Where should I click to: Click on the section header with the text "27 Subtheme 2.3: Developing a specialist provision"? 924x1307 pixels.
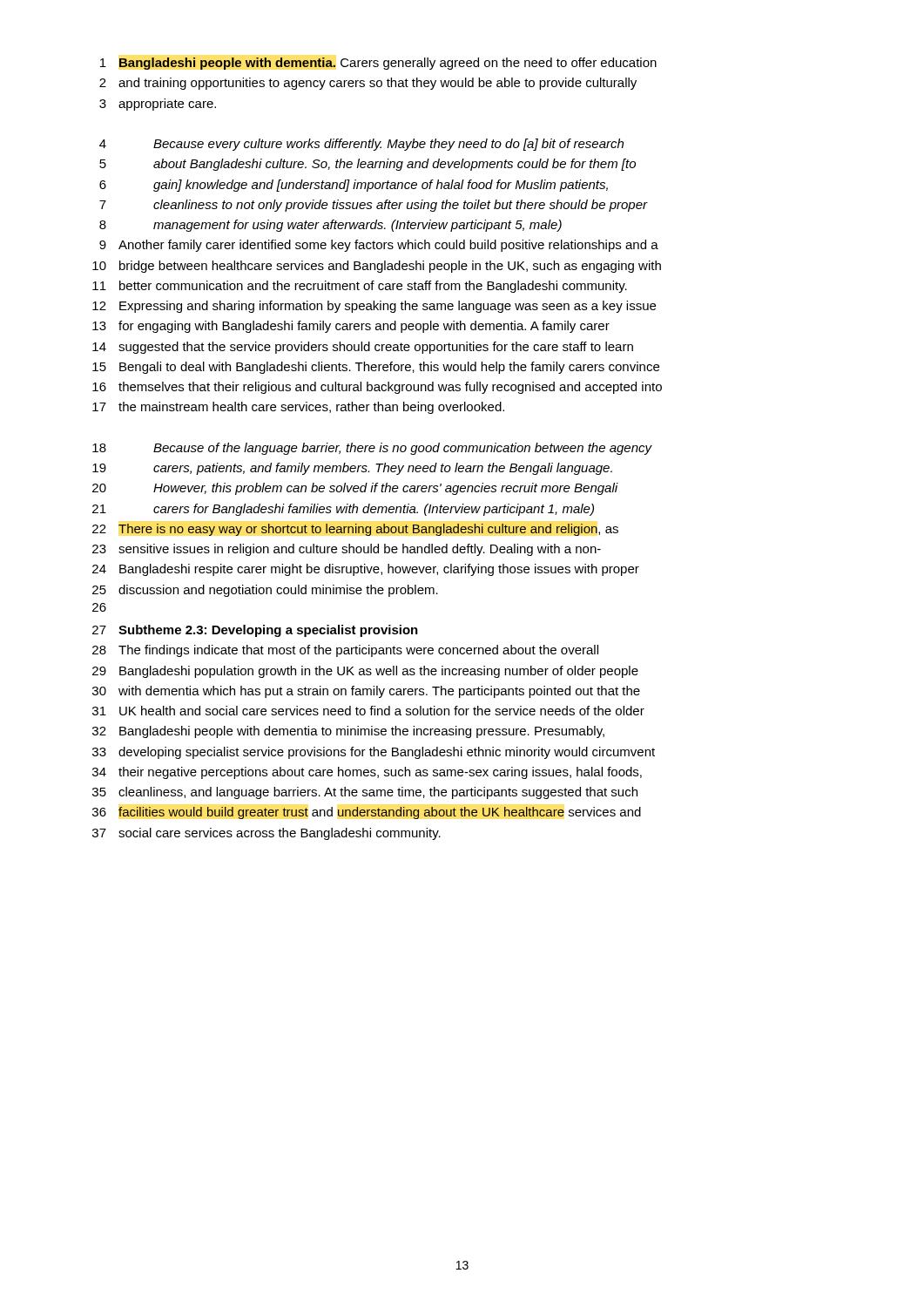tap(255, 631)
